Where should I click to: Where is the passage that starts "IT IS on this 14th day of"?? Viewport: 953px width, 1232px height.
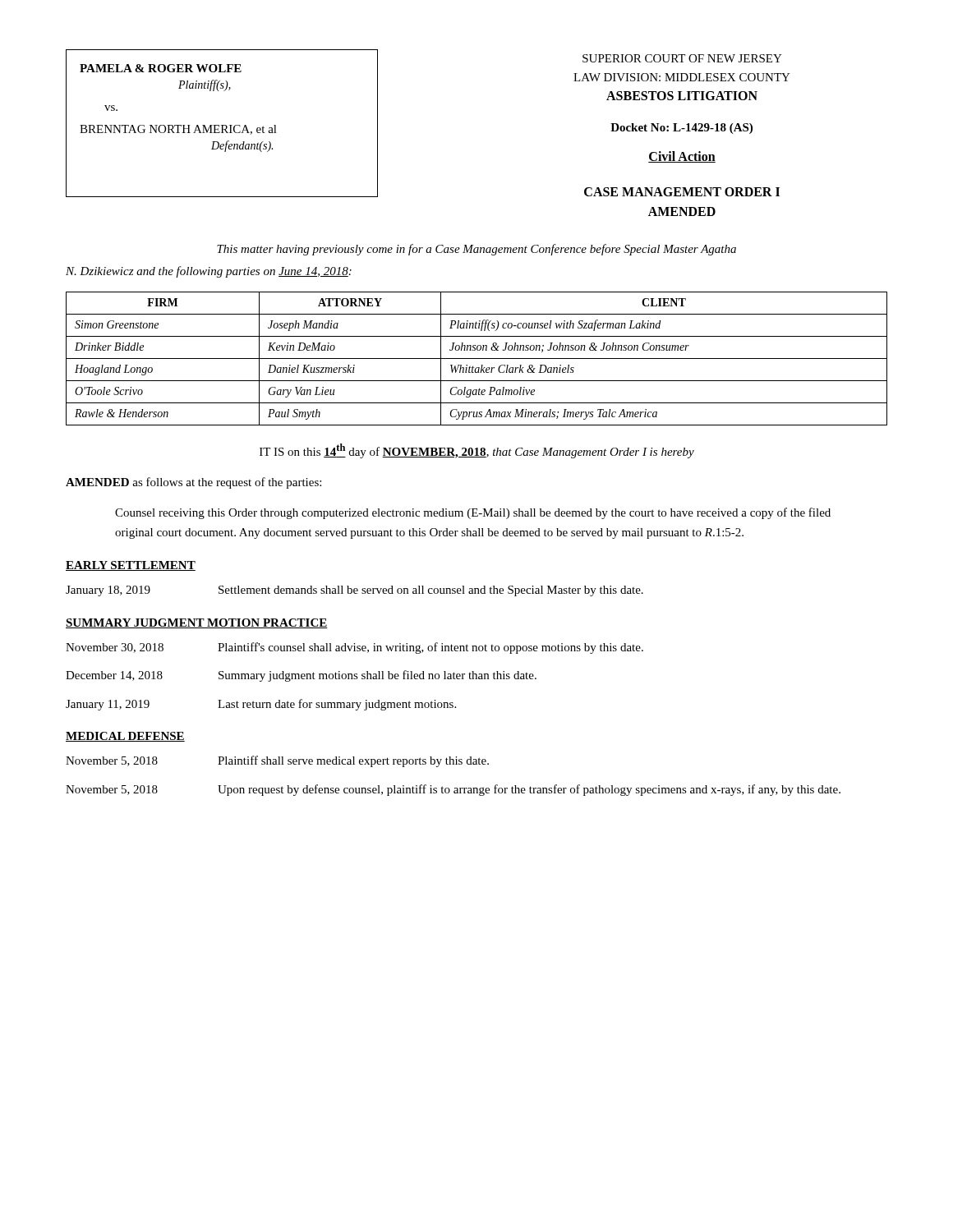(476, 450)
